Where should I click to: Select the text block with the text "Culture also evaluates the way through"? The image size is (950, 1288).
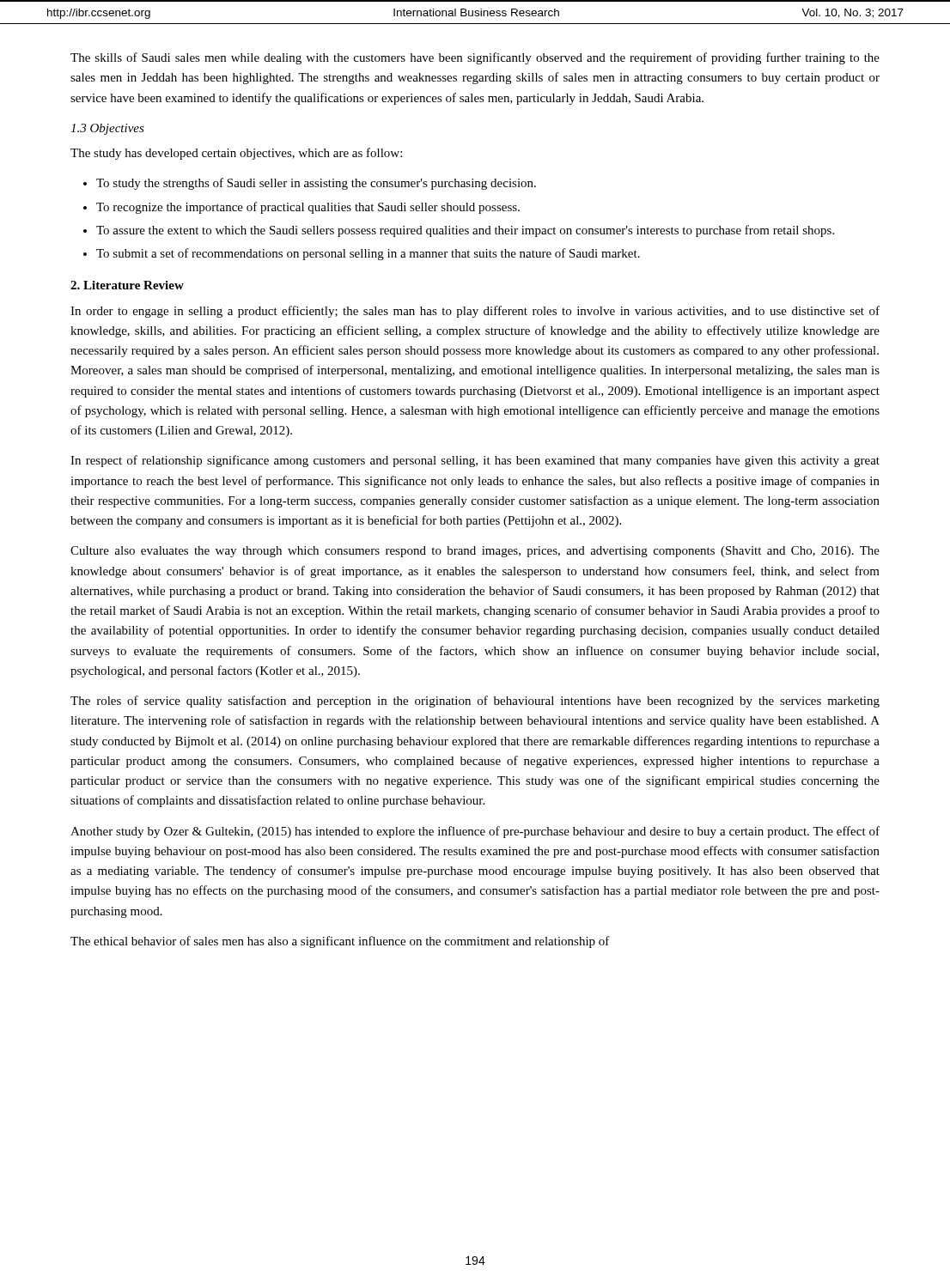point(475,611)
